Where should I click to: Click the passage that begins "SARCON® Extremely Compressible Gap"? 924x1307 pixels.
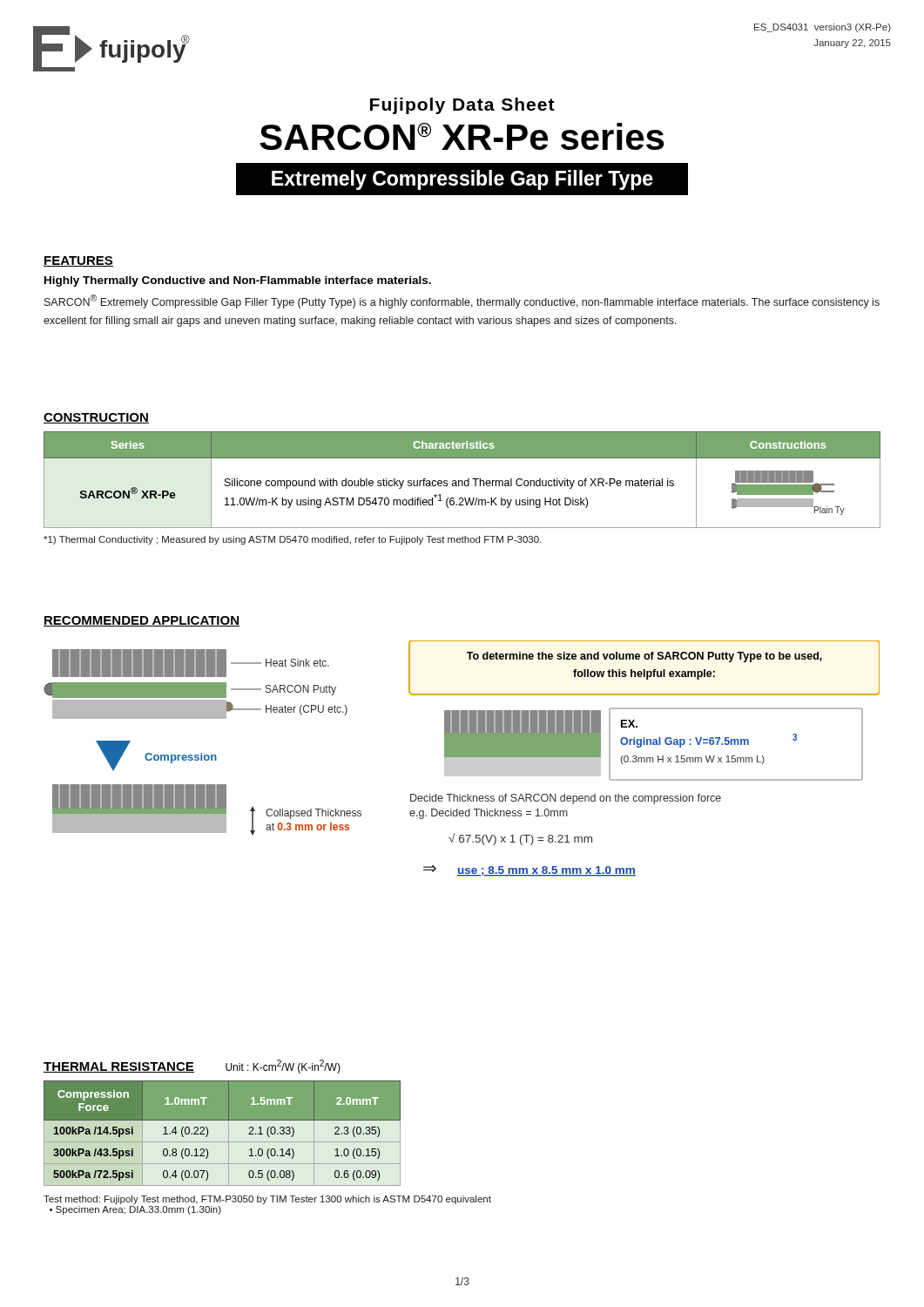(x=462, y=310)
